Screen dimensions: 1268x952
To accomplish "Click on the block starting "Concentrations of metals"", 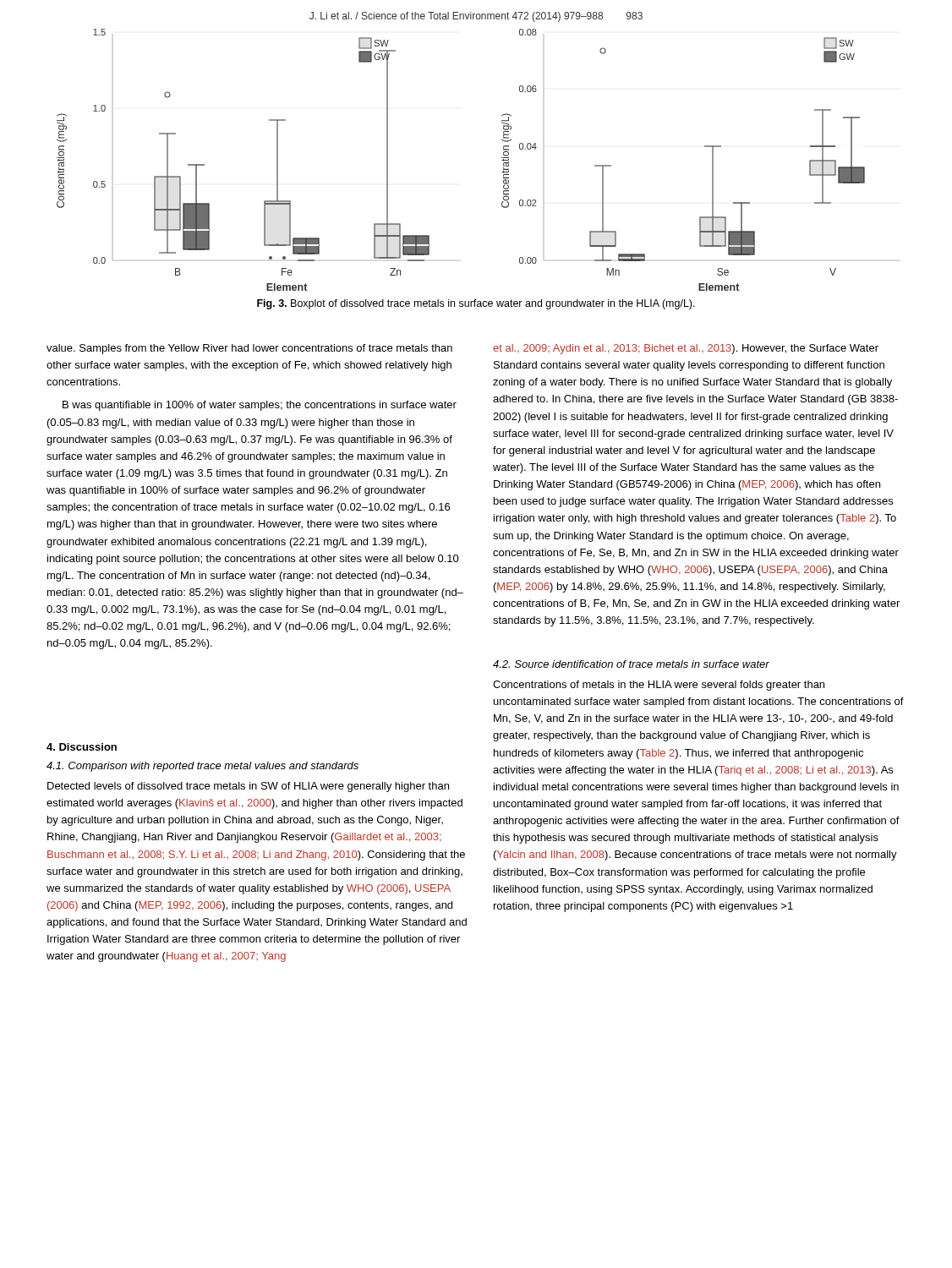I will [x=699, y=795].
